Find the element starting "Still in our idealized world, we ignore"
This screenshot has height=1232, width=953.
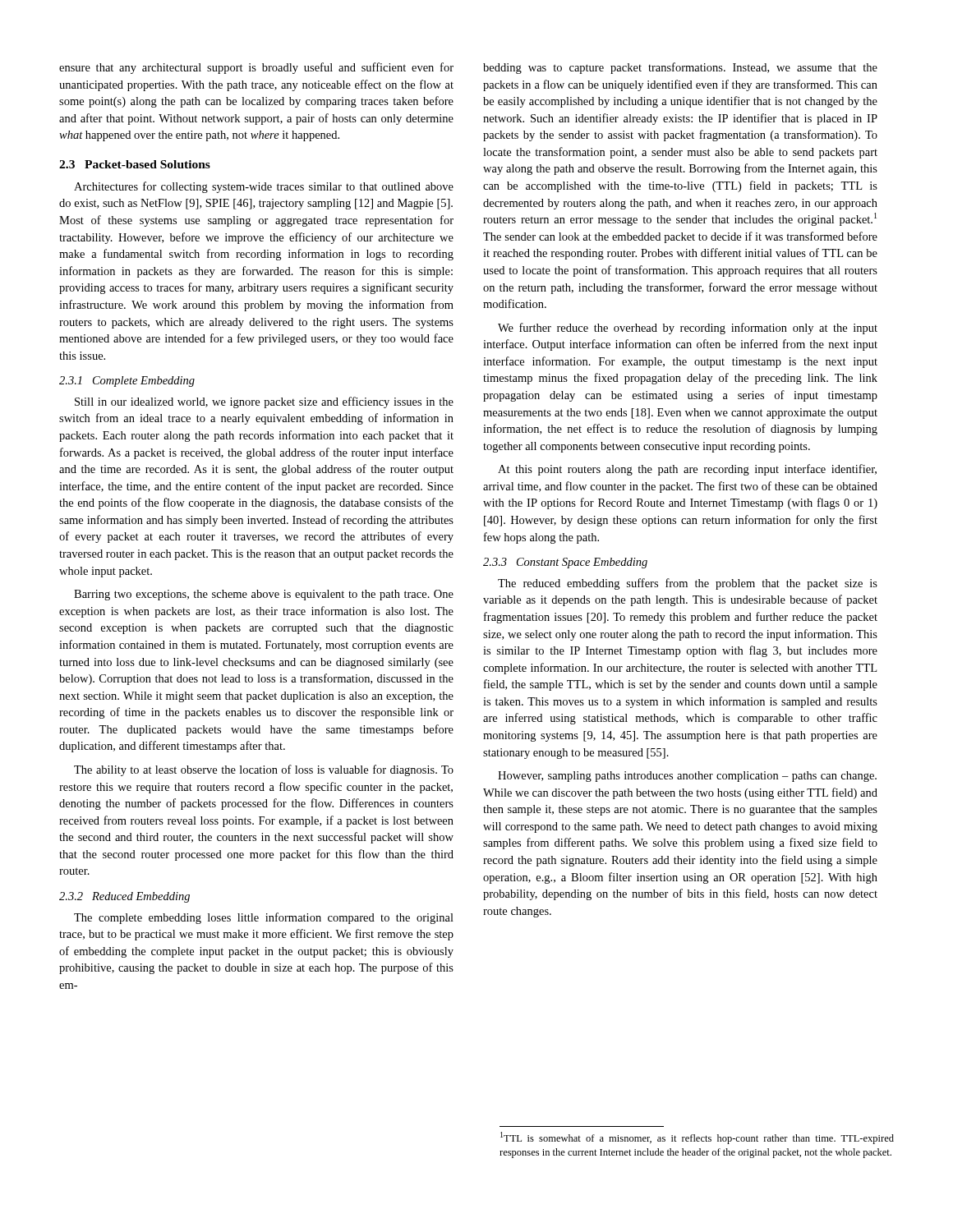click(256, 636)
